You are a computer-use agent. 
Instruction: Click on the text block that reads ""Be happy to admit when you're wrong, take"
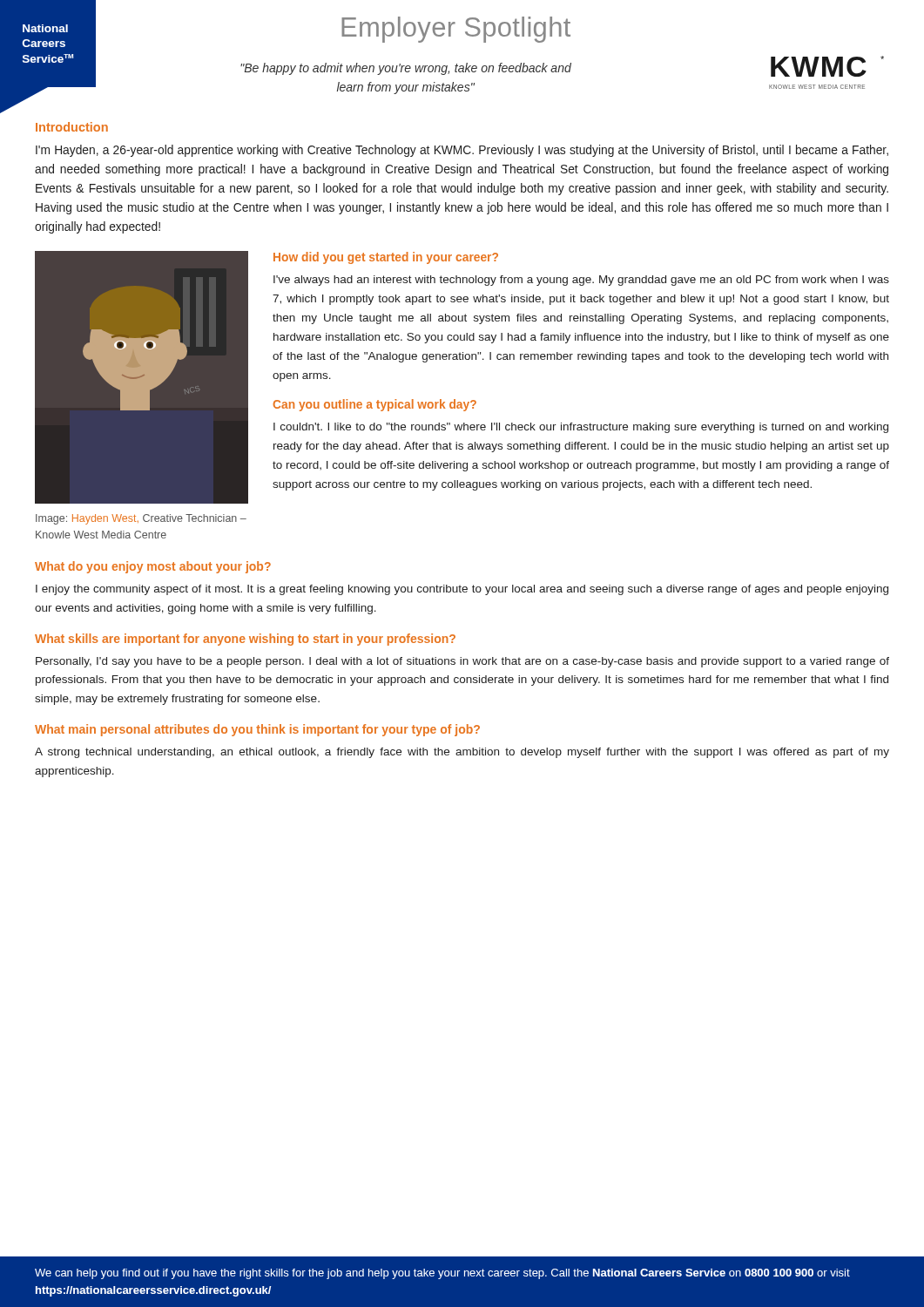405,77
